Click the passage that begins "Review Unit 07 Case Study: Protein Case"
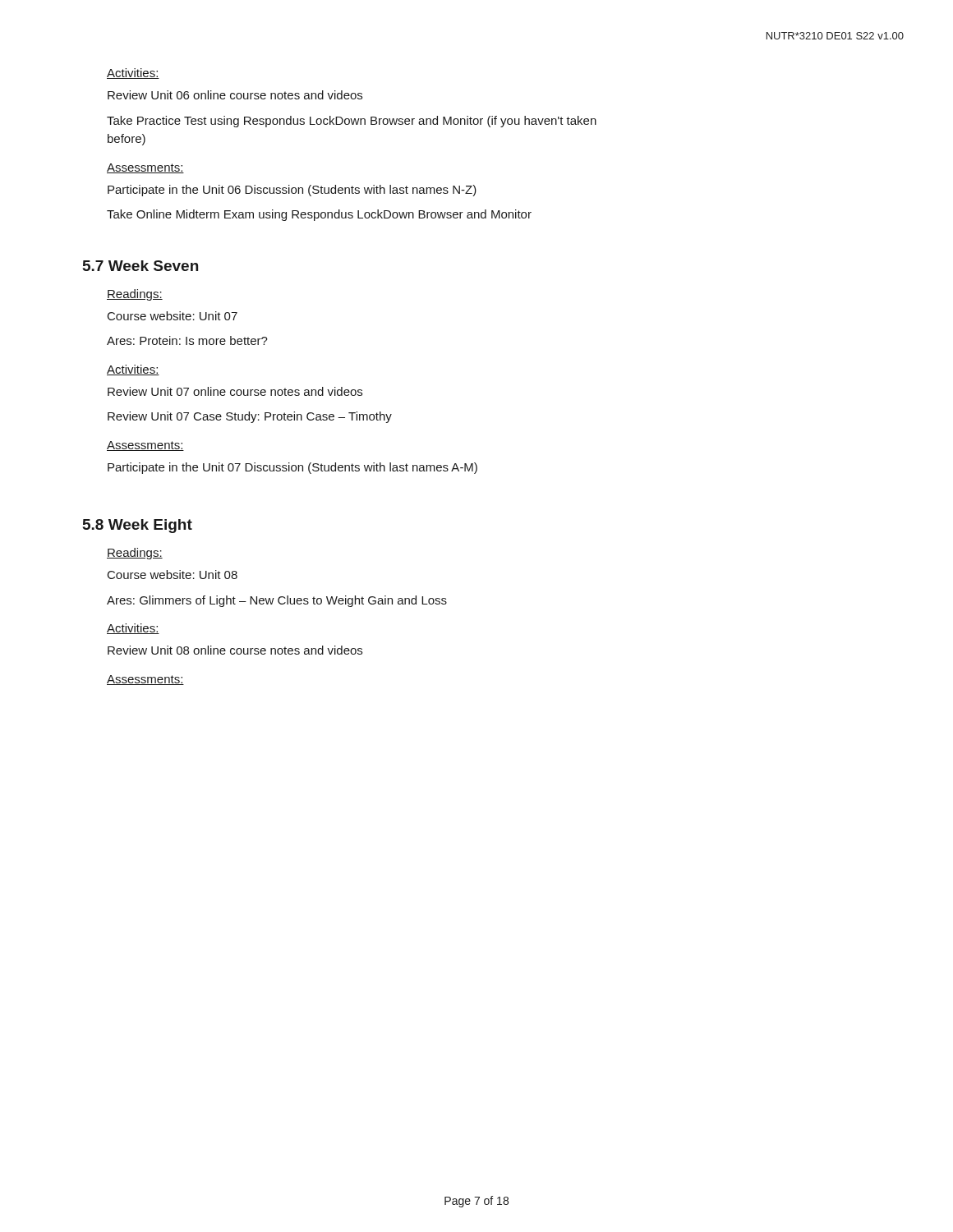This screenshot has height=1232, width=953. pyautogui.click(x=249, y=416)
